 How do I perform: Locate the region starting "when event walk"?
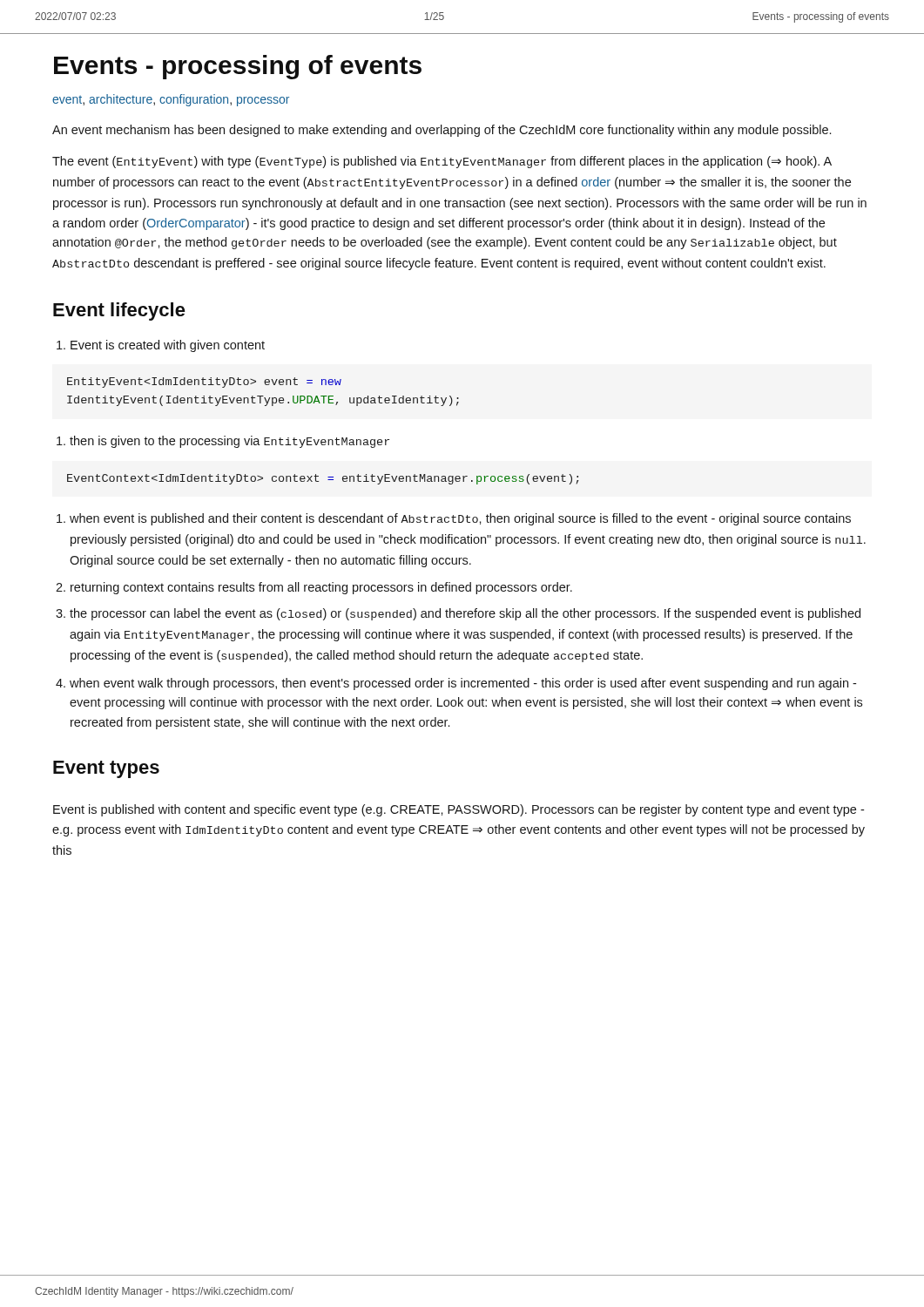click(471, 703)
